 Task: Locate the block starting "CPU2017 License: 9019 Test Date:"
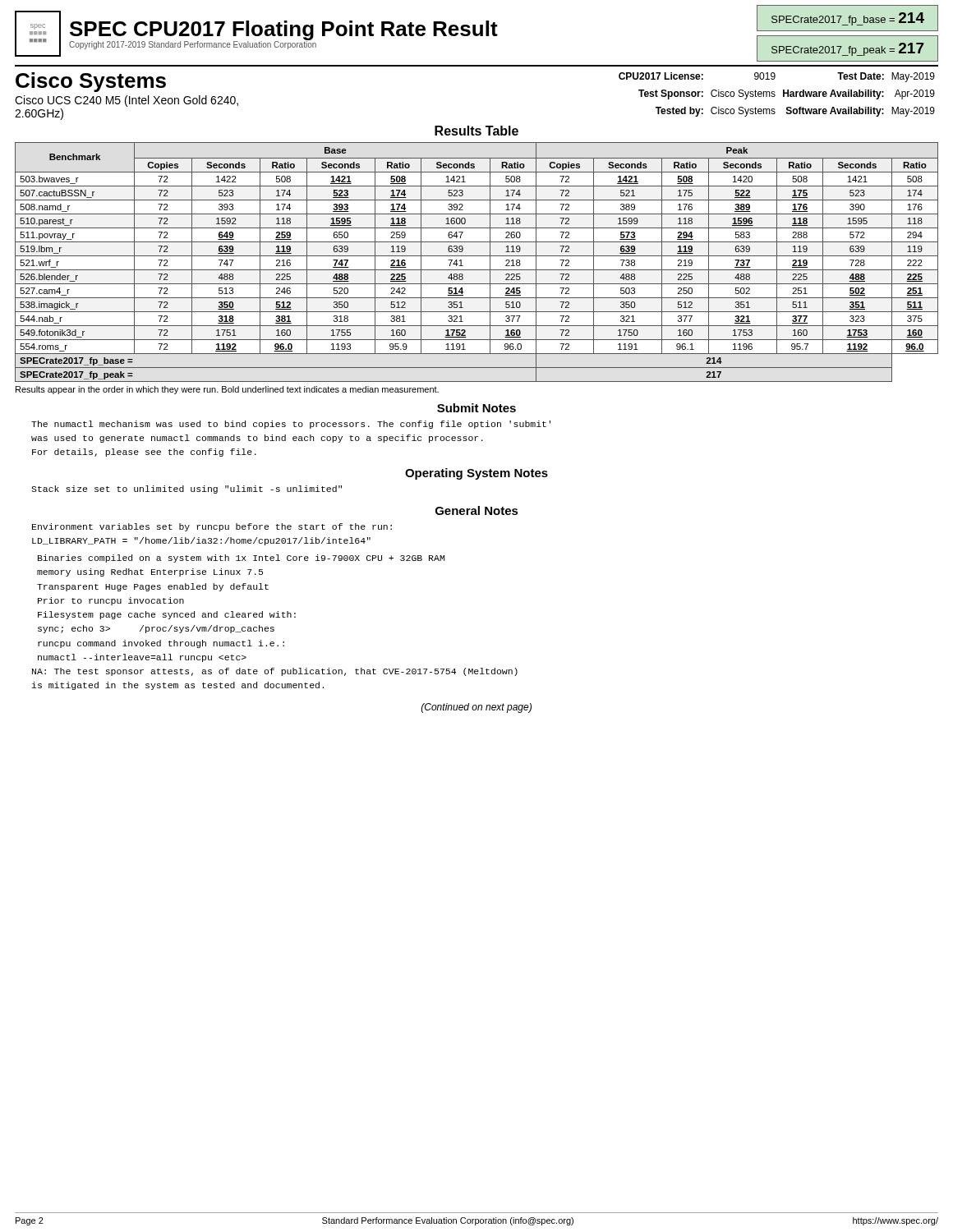click(x=777, y=94)
